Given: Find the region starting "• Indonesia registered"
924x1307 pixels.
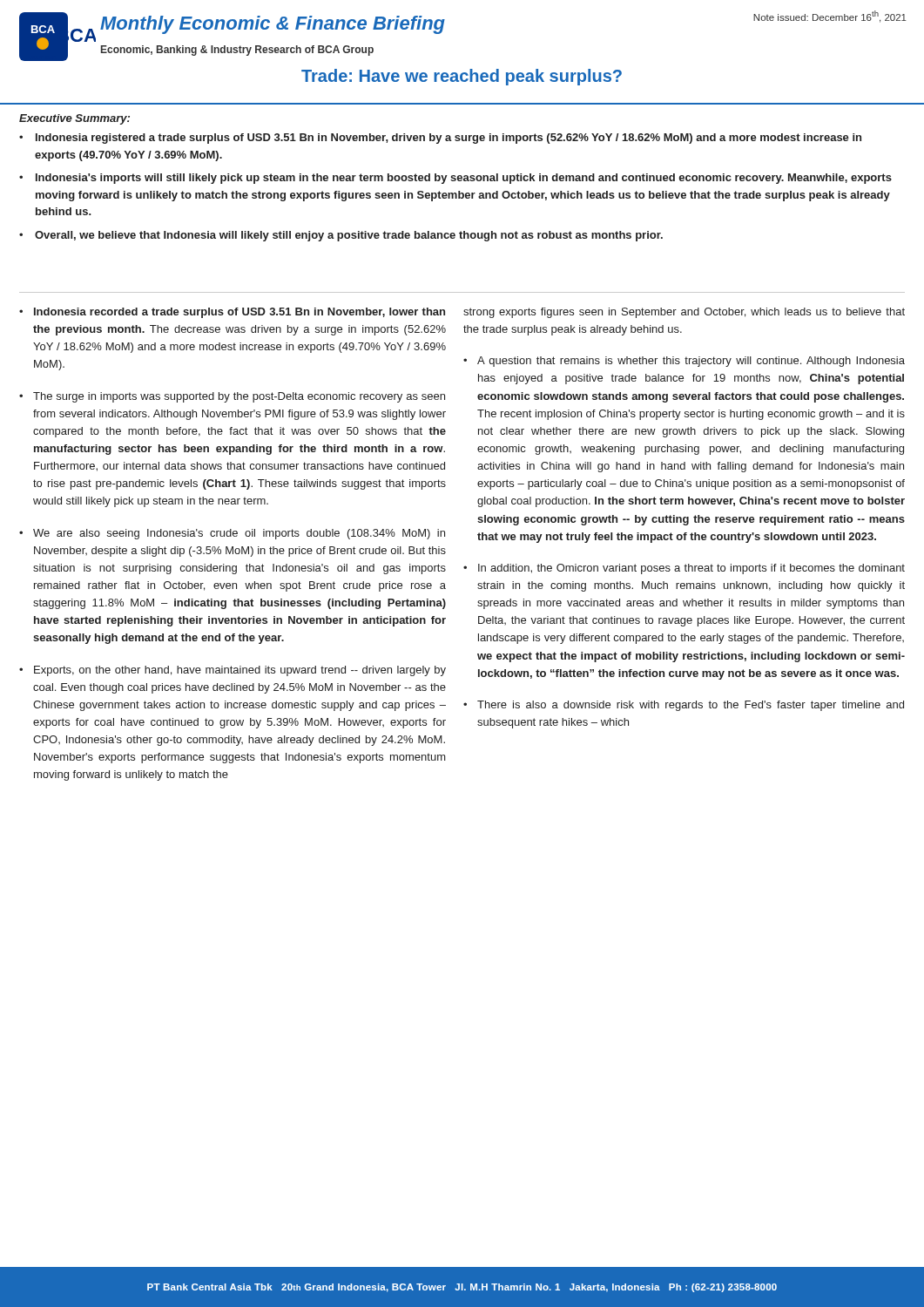Looking at the screenshot, I should coord(462,146).
